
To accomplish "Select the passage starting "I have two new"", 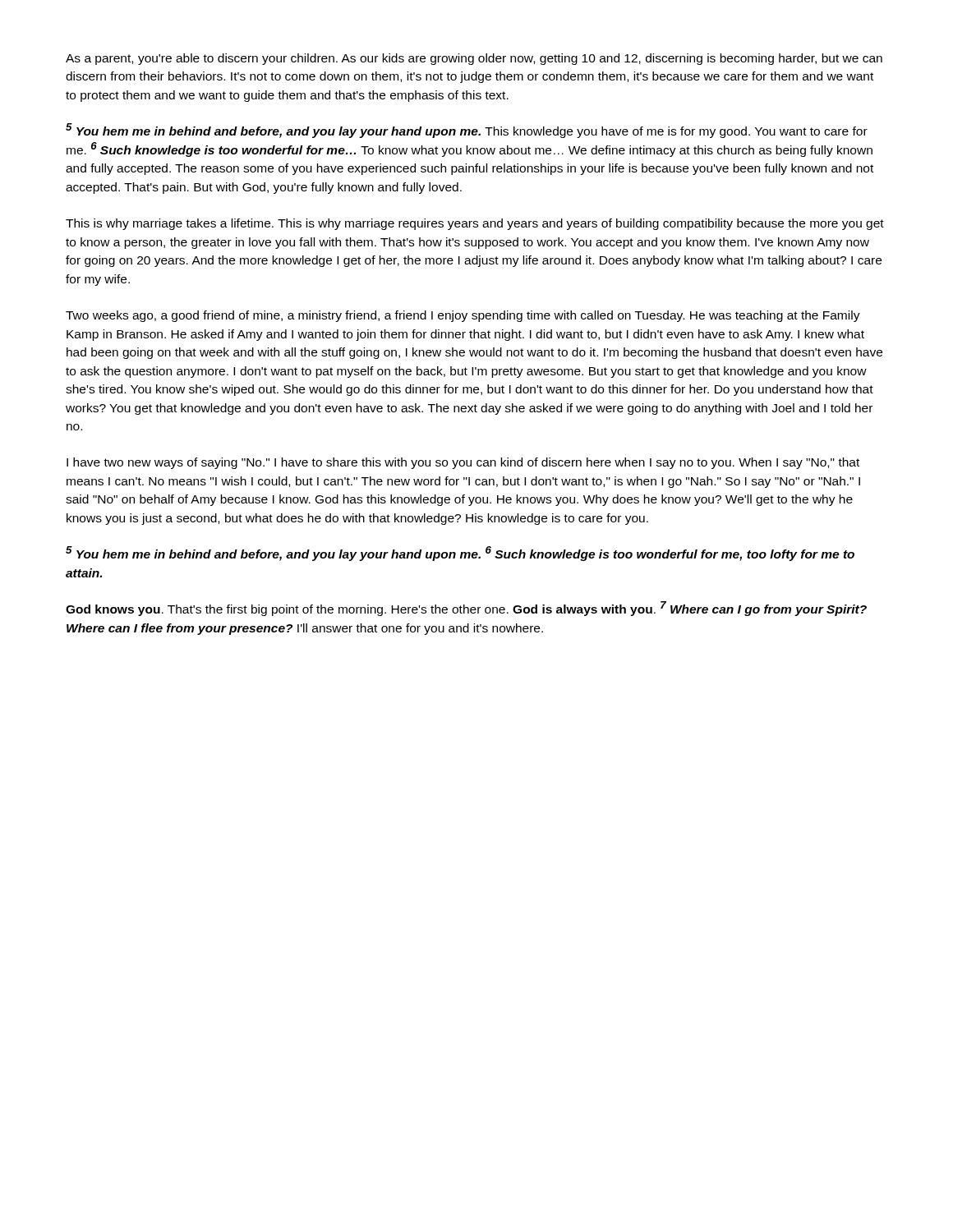I will tap(463, 490).
